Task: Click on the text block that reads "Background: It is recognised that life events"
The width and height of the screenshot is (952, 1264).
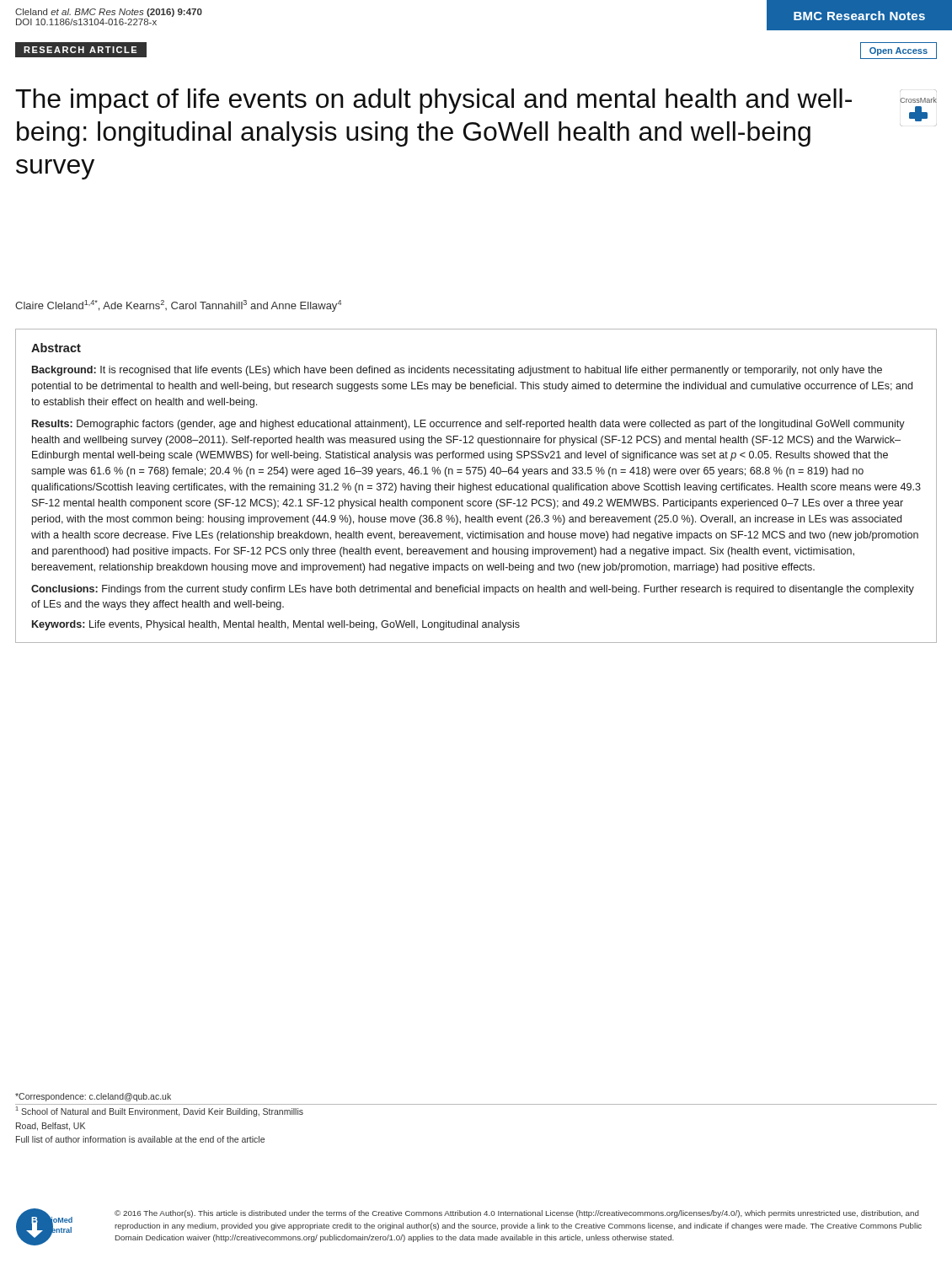Action: (x=472, y=386)
